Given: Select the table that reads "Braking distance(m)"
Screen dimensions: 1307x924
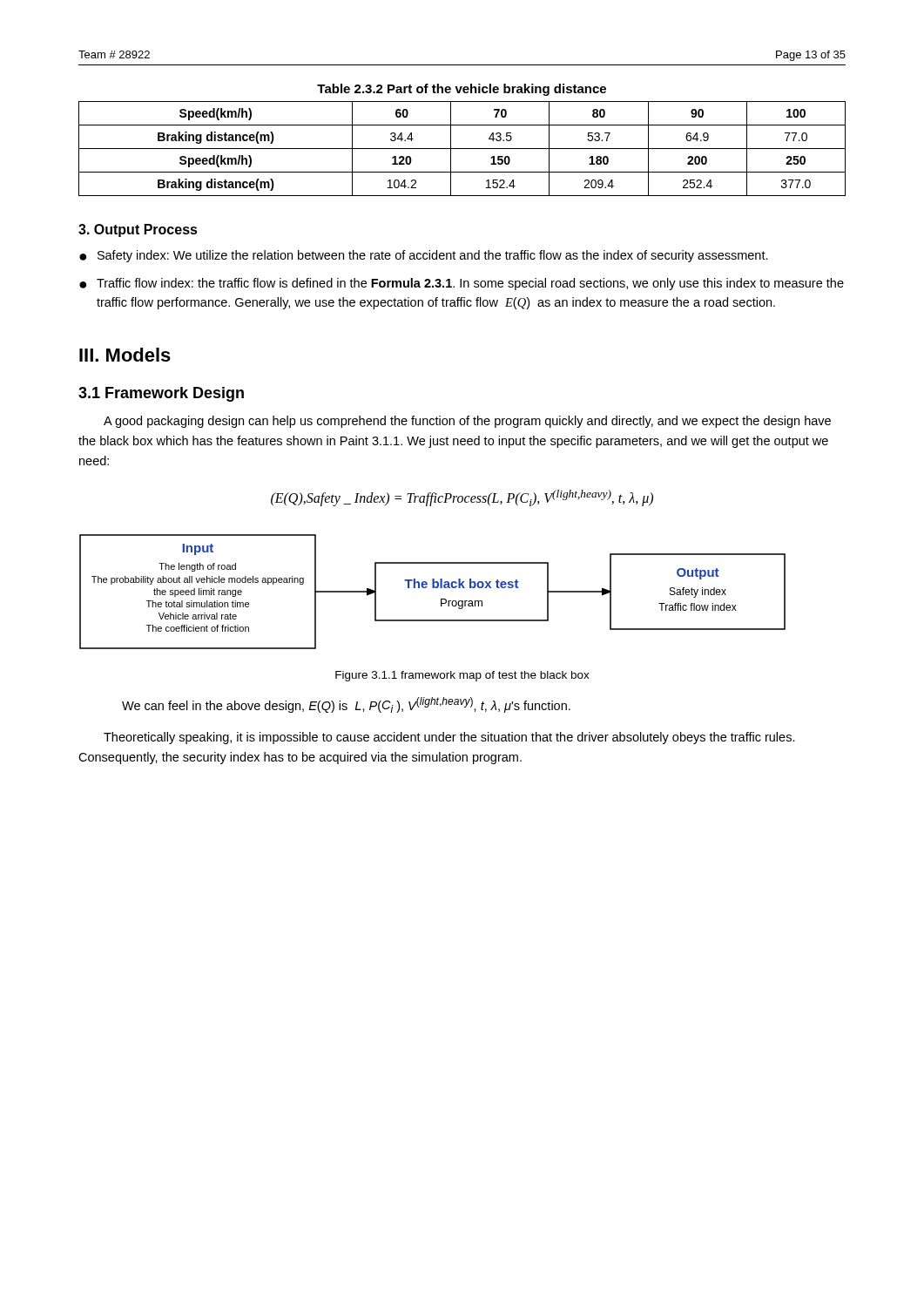Looking at the screenshot, I should coord(462,149).
